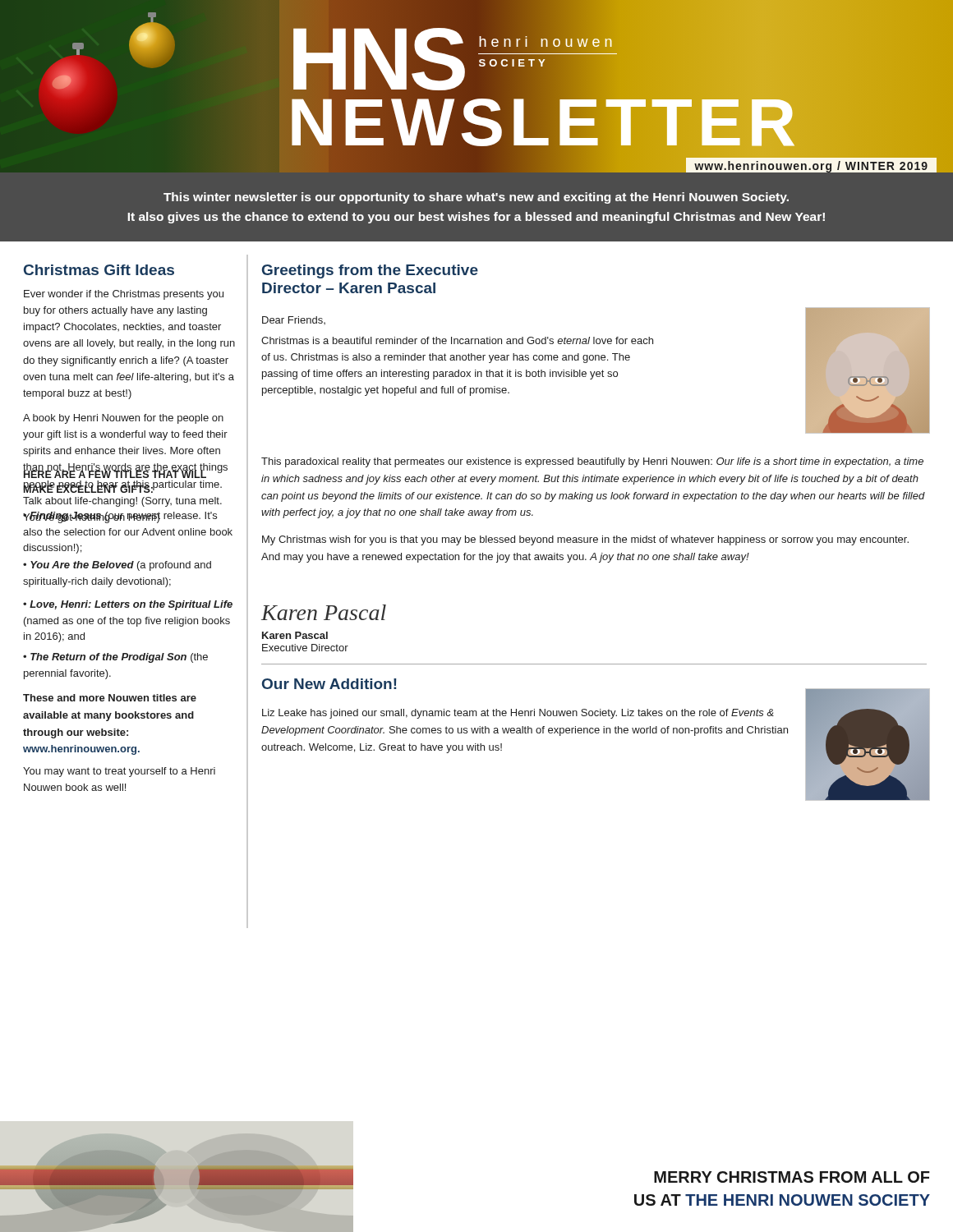Find the region starting "• Love, Henri: Letters on the Spiritual"

[130, 620]
